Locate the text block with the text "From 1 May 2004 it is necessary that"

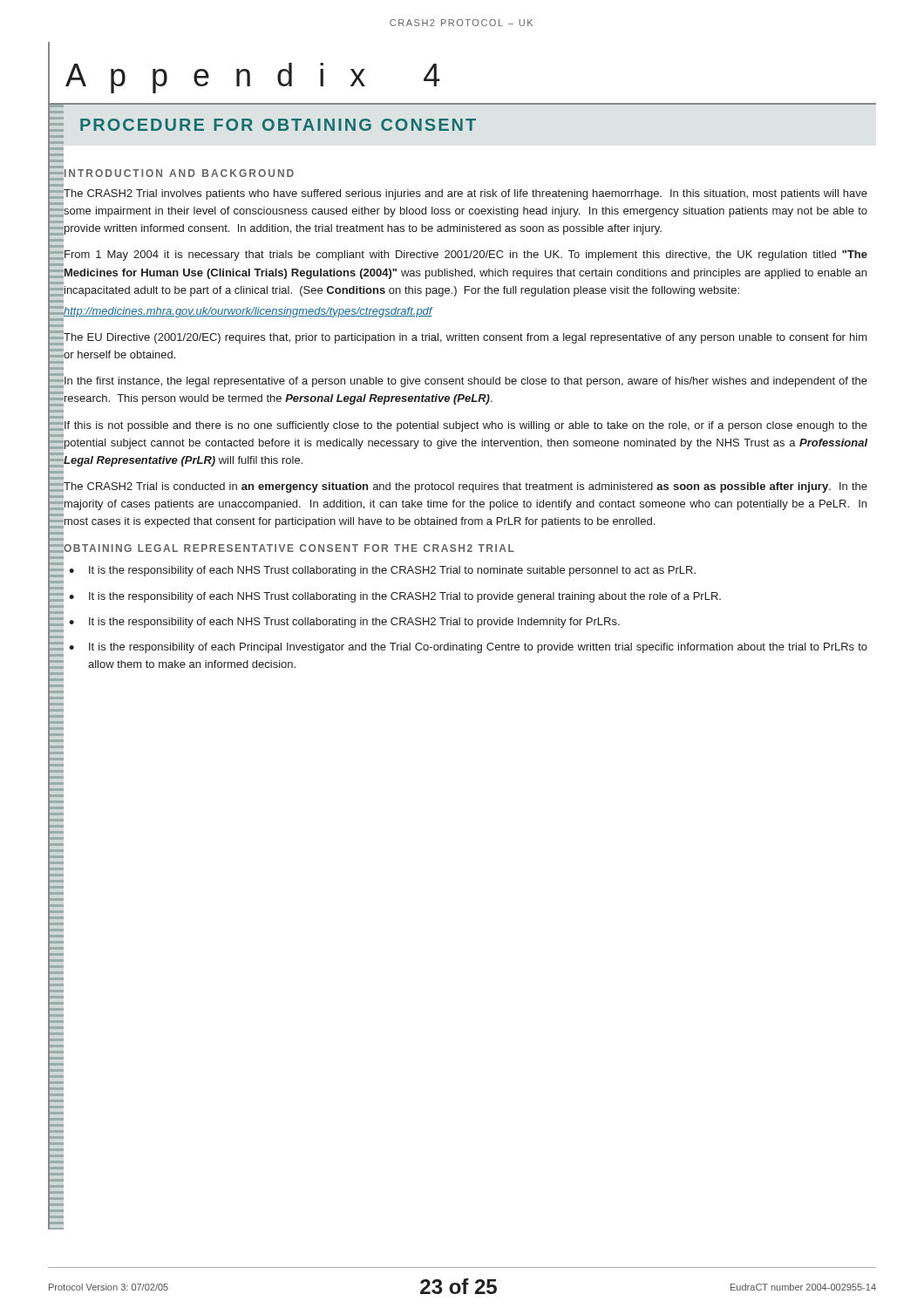[466, 272]
